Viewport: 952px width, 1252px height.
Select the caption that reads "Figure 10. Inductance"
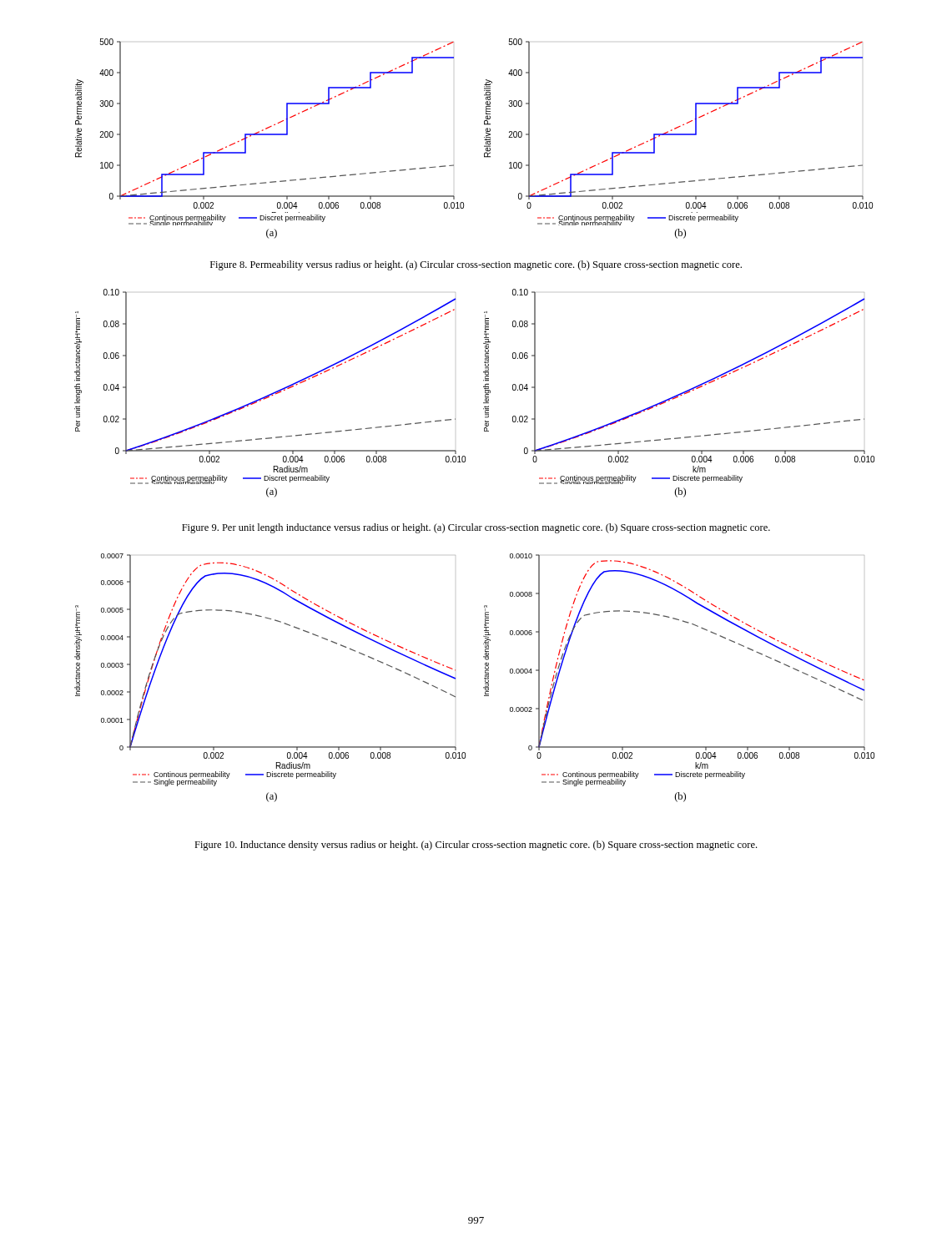(476, 845)
